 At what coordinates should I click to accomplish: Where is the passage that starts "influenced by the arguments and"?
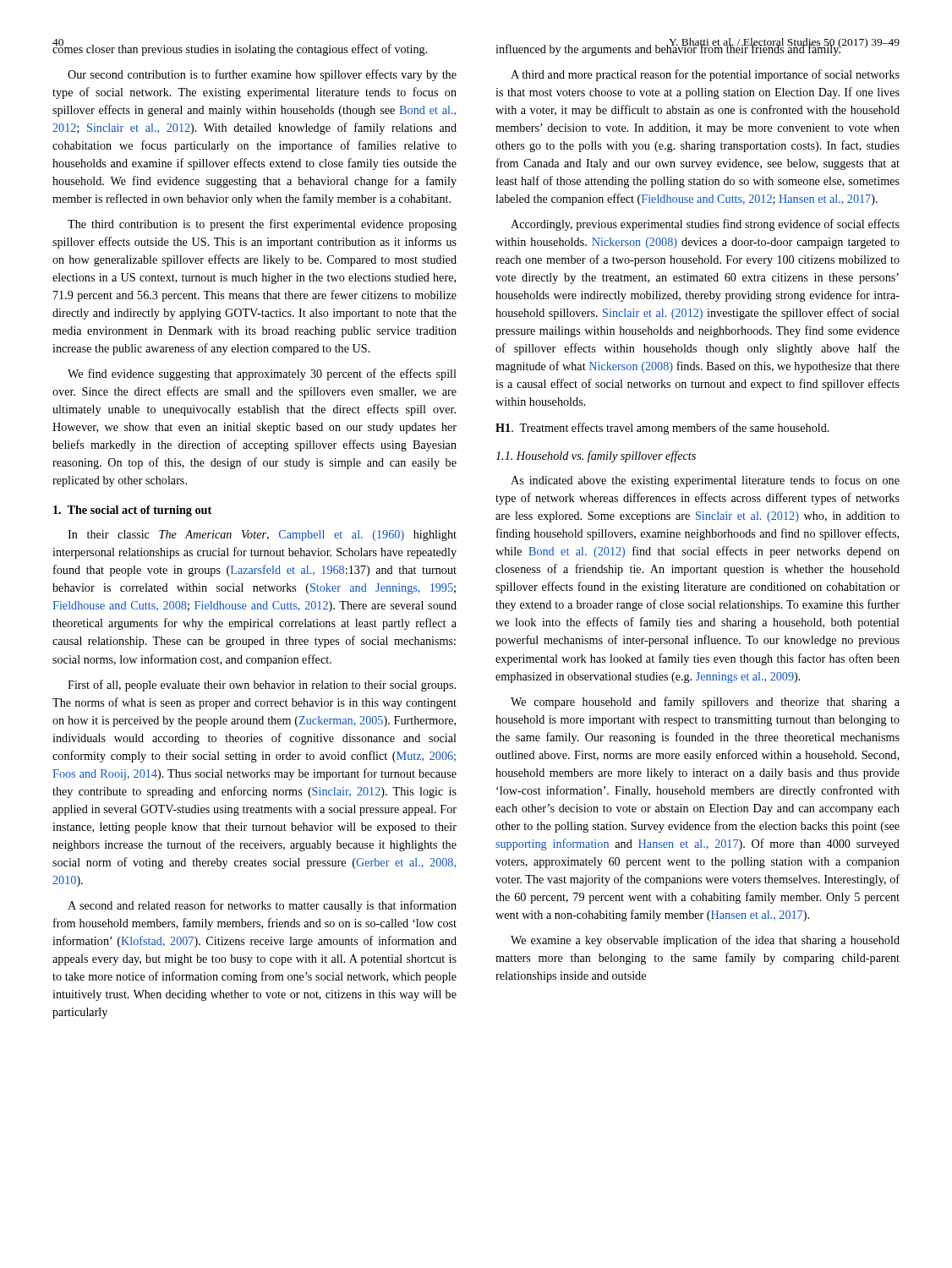697,226
